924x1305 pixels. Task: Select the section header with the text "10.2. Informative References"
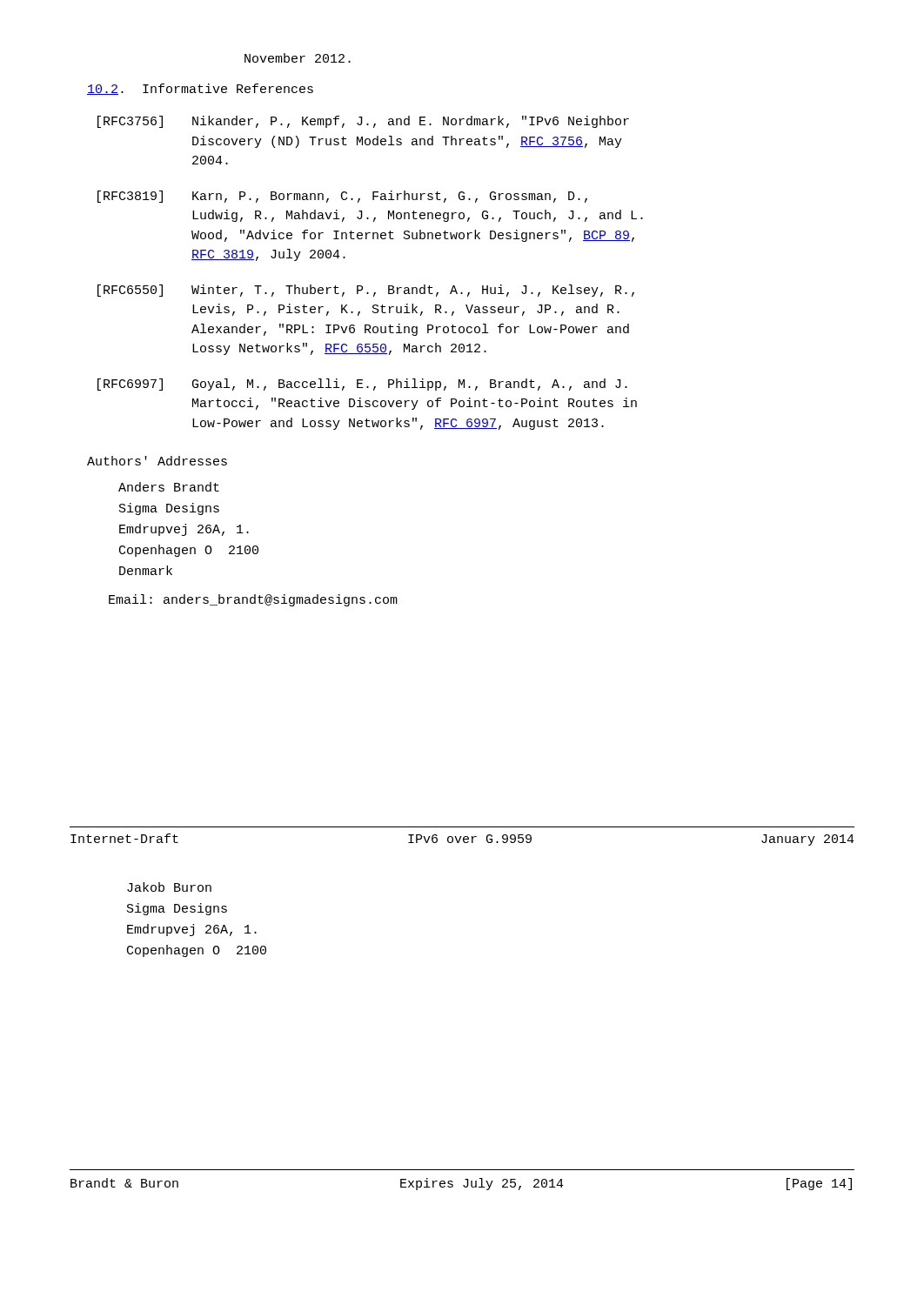[x=201, y=90]
